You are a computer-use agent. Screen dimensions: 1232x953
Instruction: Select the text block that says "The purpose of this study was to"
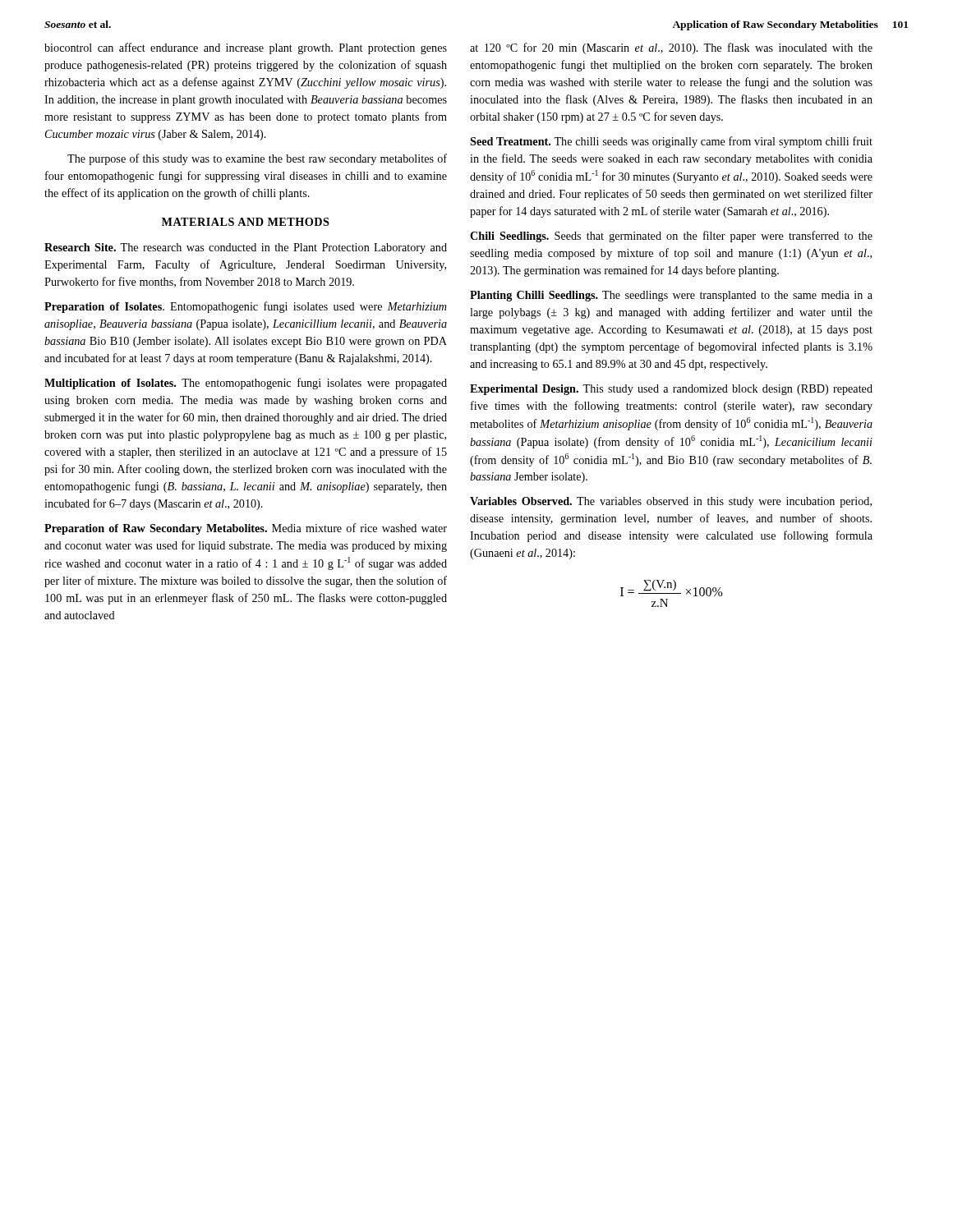246,176
